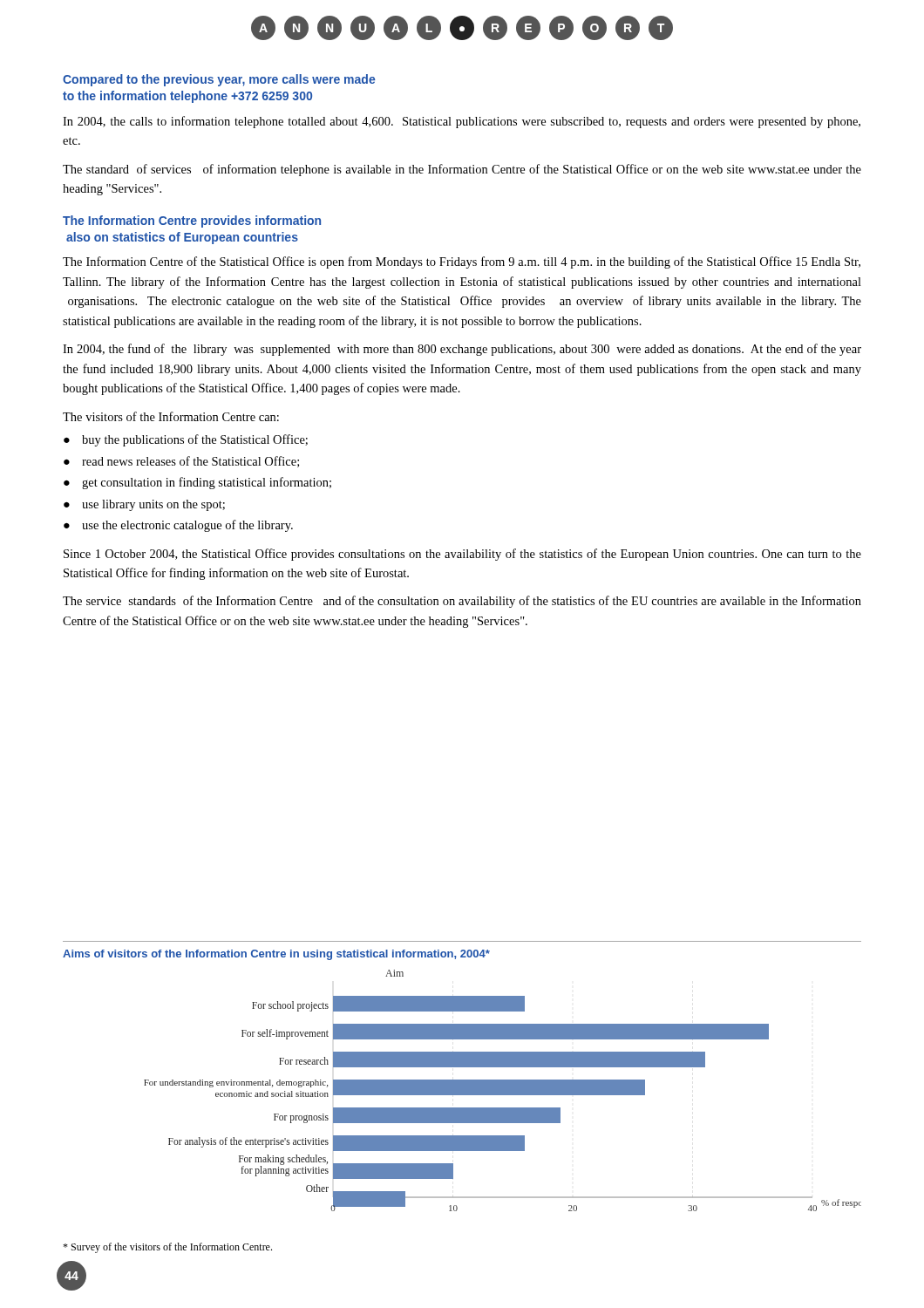Click on the region starting "The standard of services of information"
The width and height of the screenshot is (924, 1308).
(462, 179)
